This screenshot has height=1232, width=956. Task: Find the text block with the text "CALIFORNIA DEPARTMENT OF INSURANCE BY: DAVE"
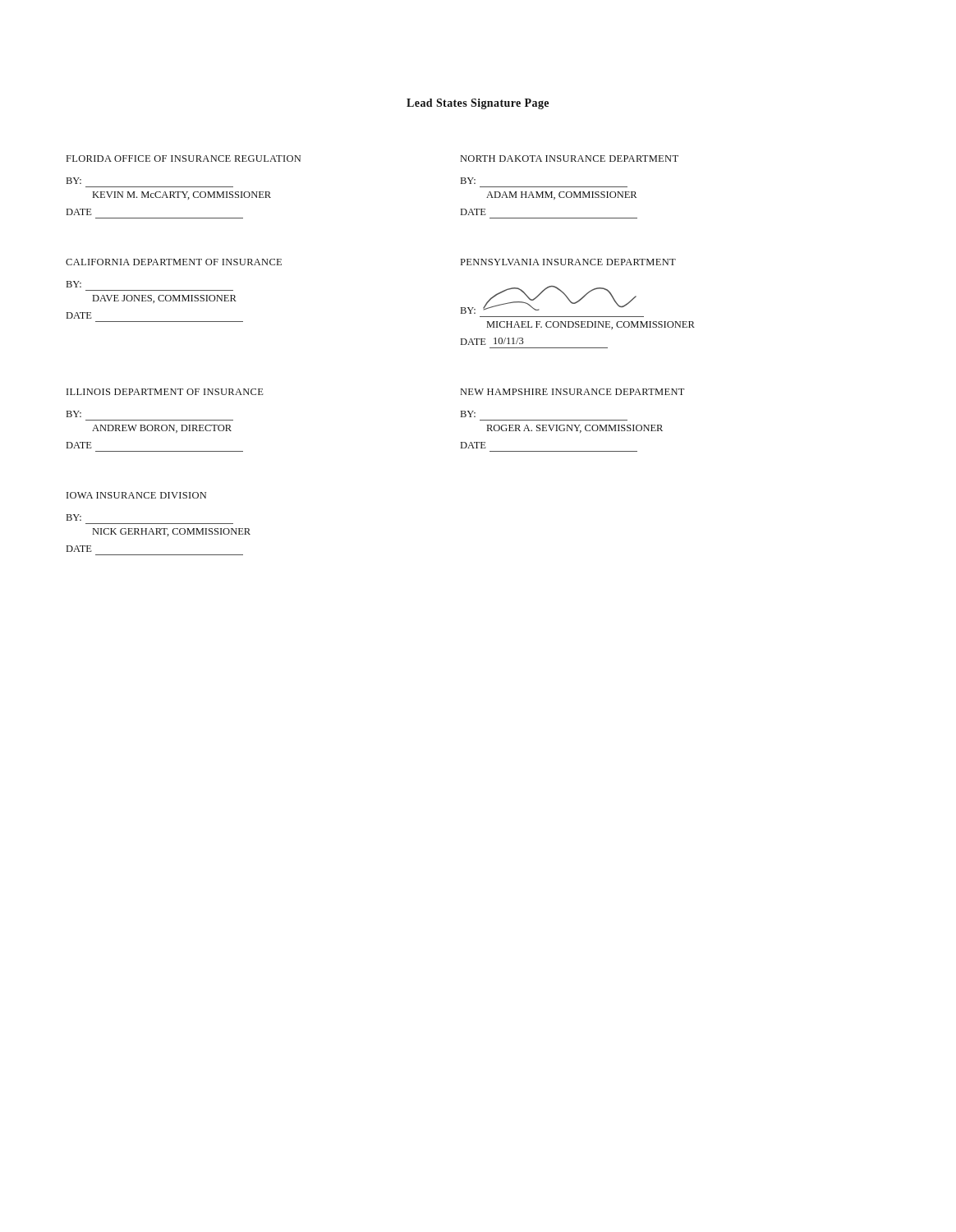174,262
